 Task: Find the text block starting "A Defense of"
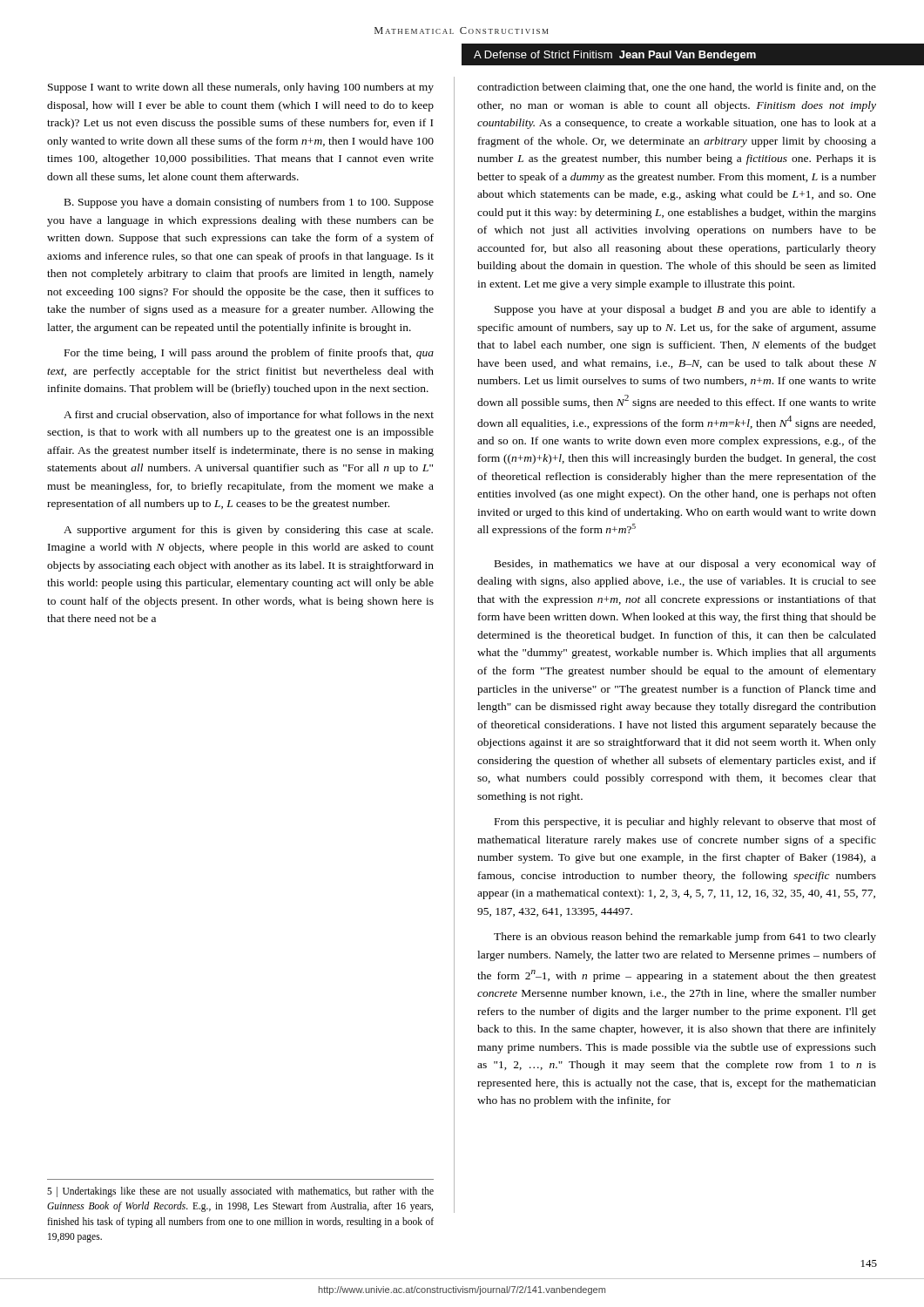point(615,55)
